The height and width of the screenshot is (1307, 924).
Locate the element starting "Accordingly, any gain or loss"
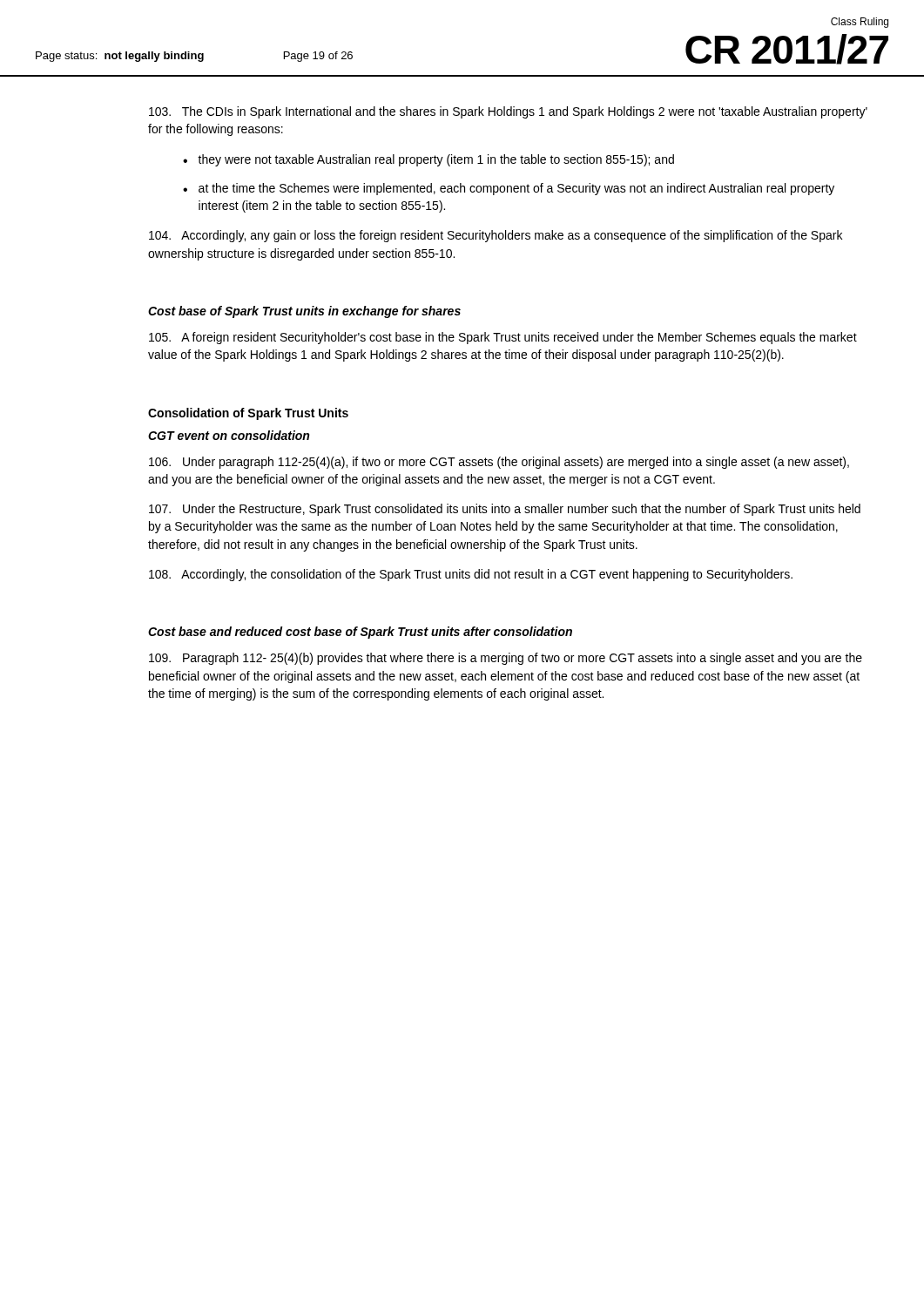pyautogui.click(x=495, y=244)
